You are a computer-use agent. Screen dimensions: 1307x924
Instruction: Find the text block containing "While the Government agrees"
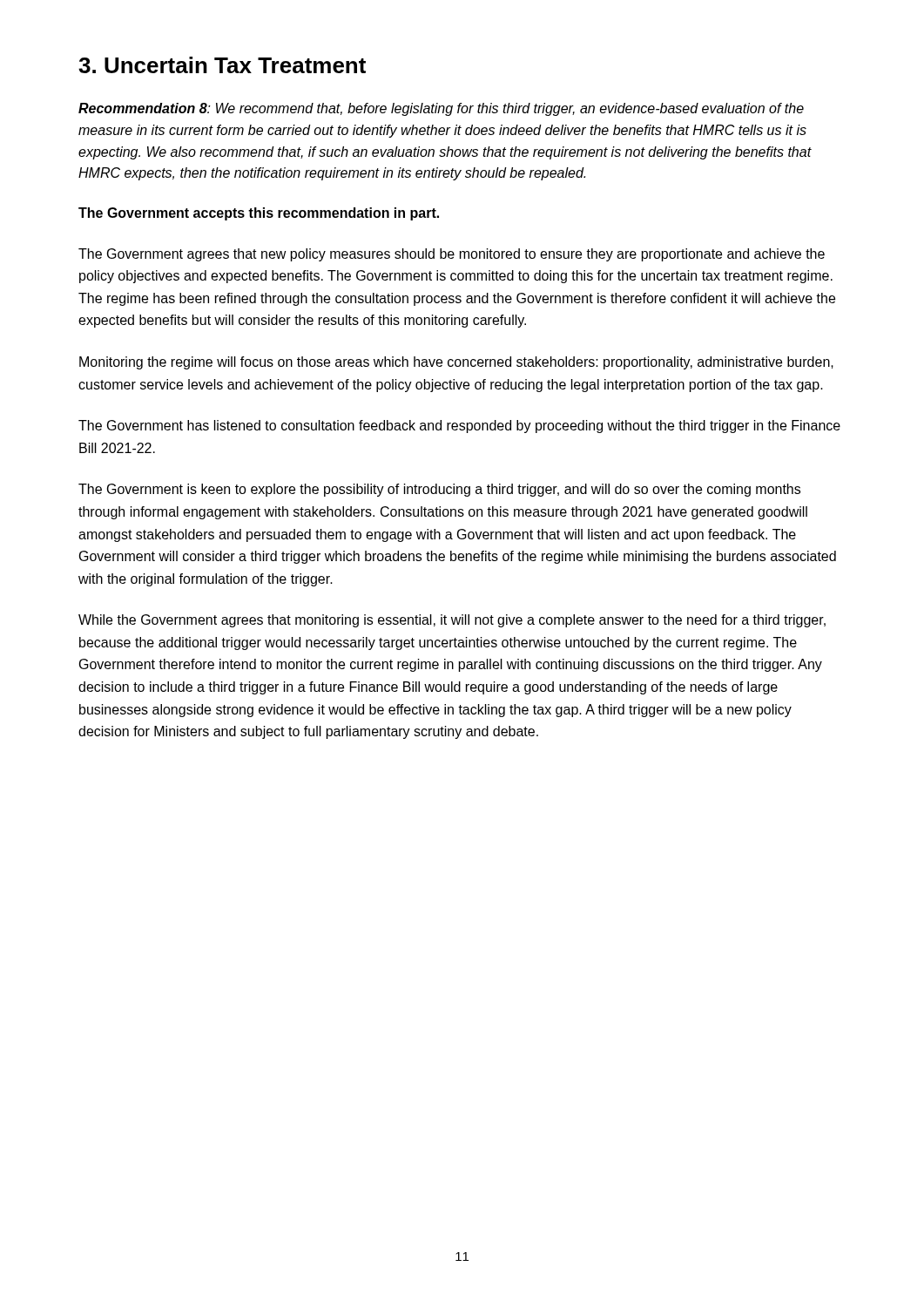[x=462, y=676]
